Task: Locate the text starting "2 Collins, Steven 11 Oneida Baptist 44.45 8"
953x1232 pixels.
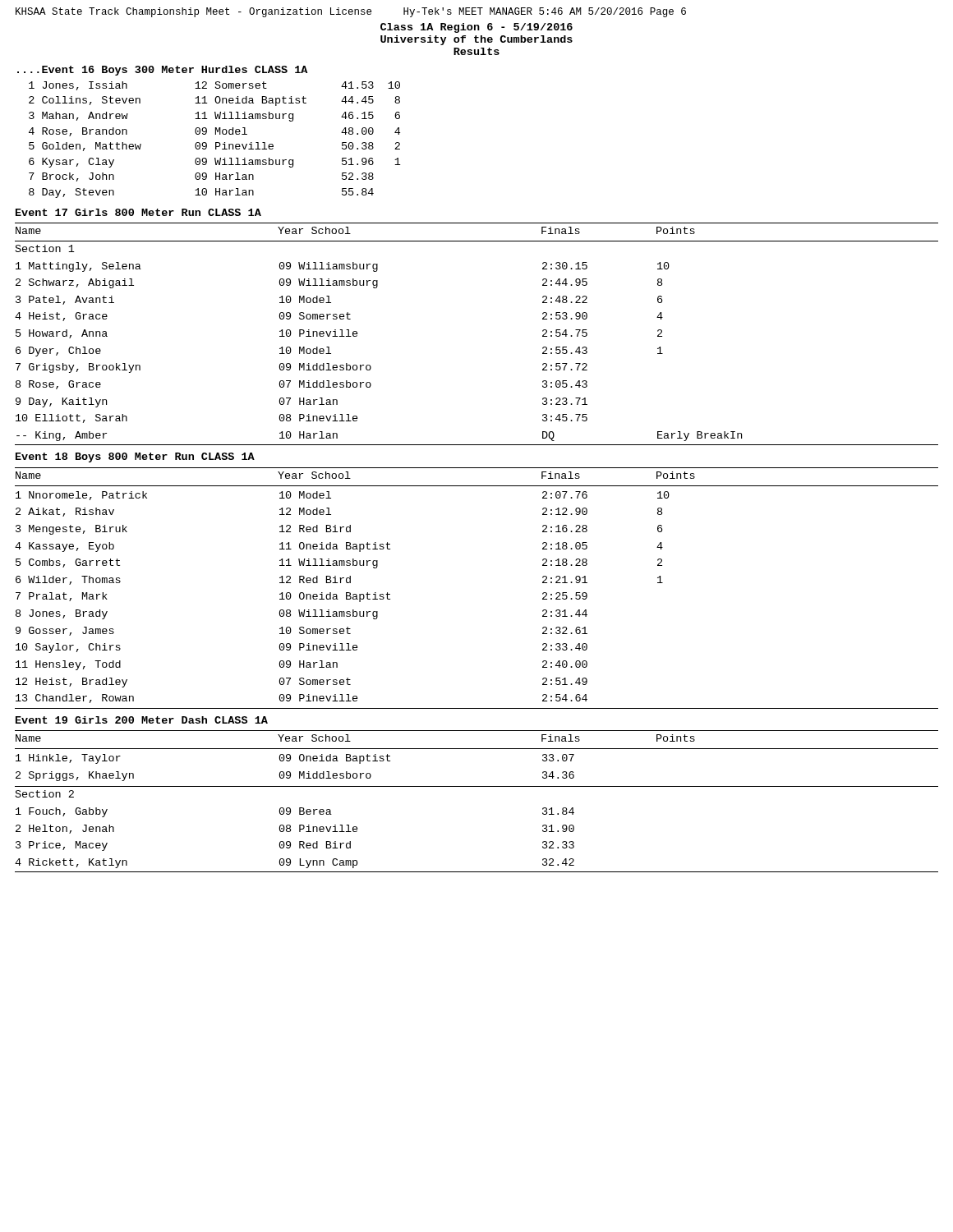Action: coord(208,101)
